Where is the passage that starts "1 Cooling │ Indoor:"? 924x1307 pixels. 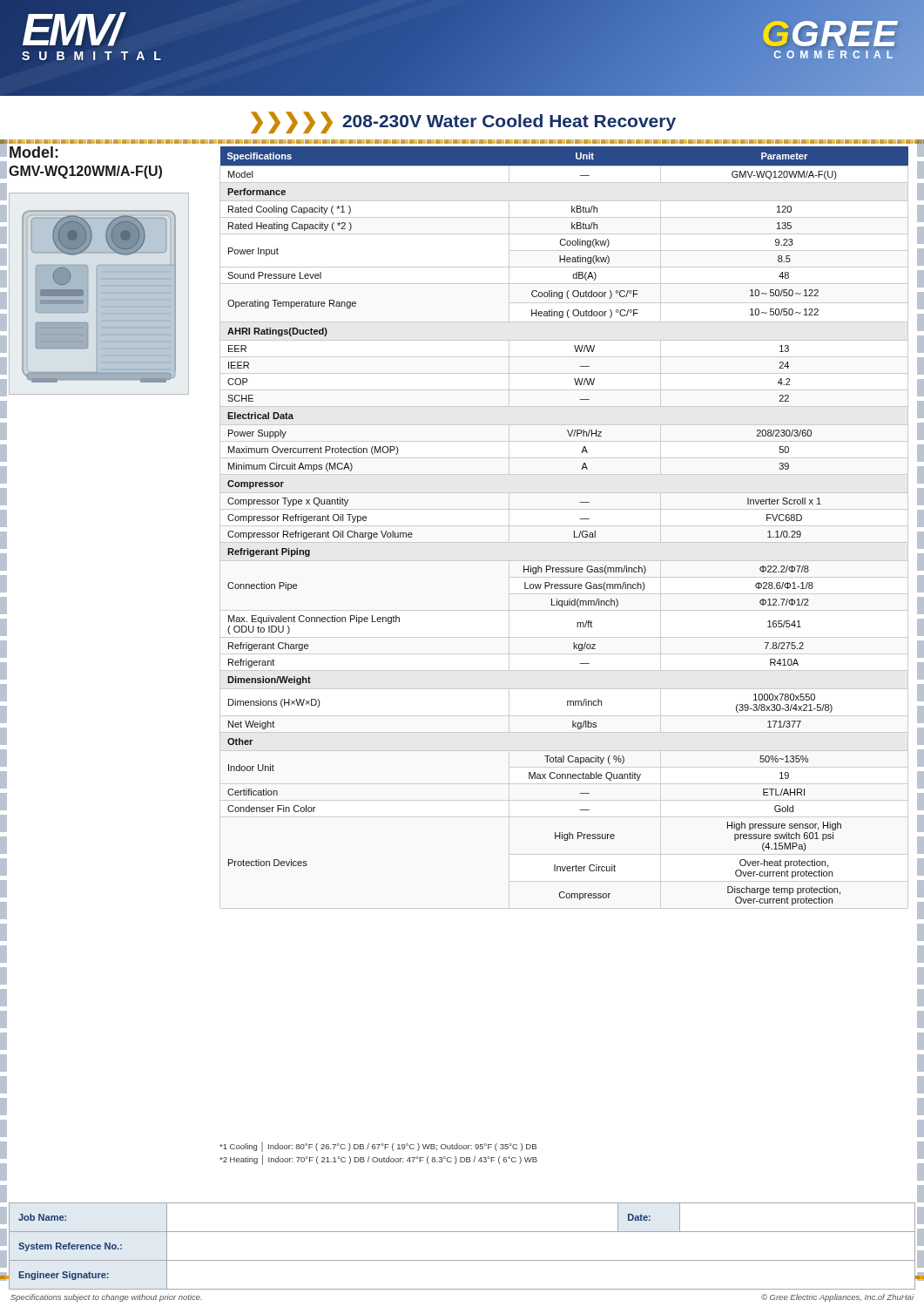pyautogui.click(x=378, y=1153)
